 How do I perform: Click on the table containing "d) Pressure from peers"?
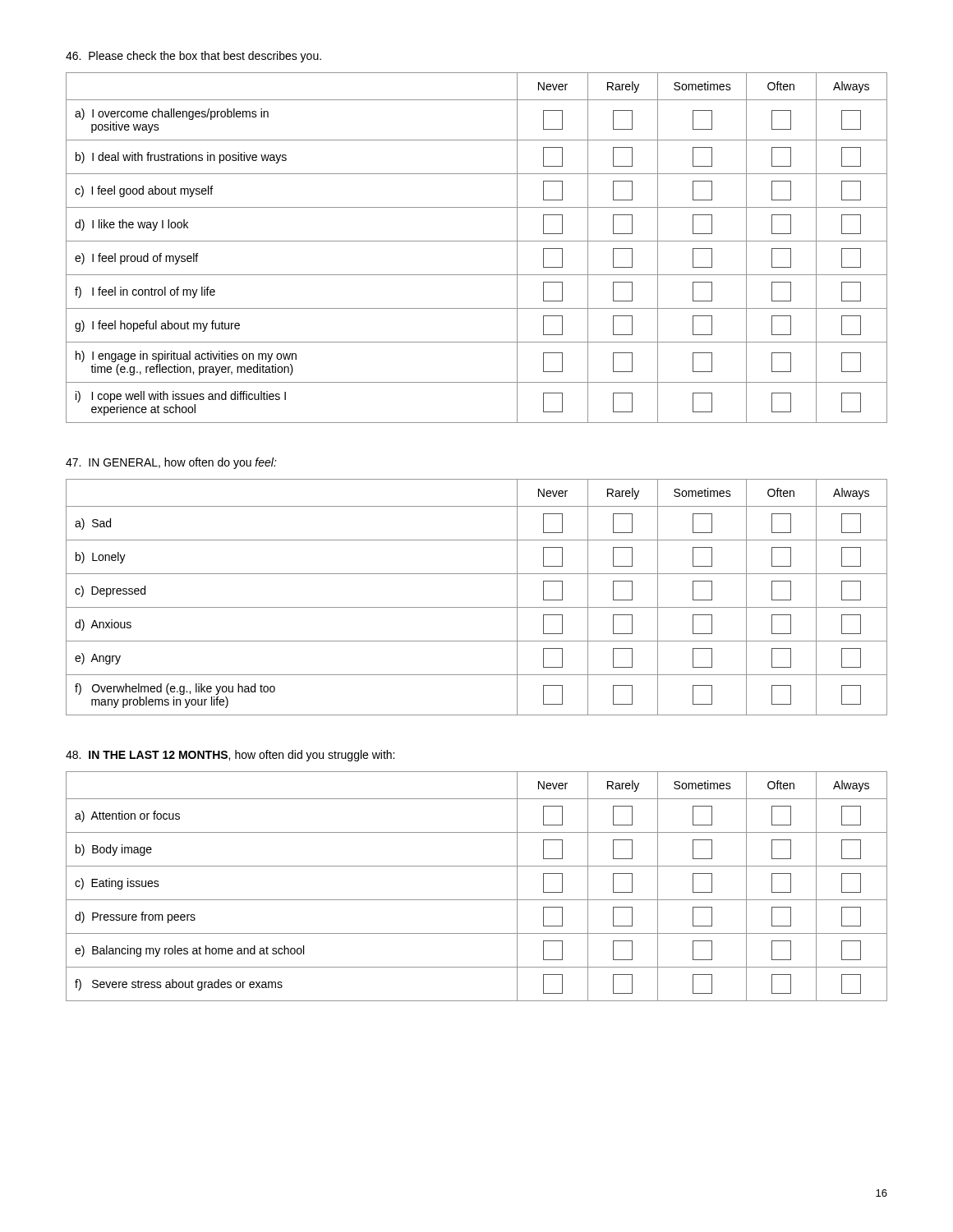coord(476,886)
